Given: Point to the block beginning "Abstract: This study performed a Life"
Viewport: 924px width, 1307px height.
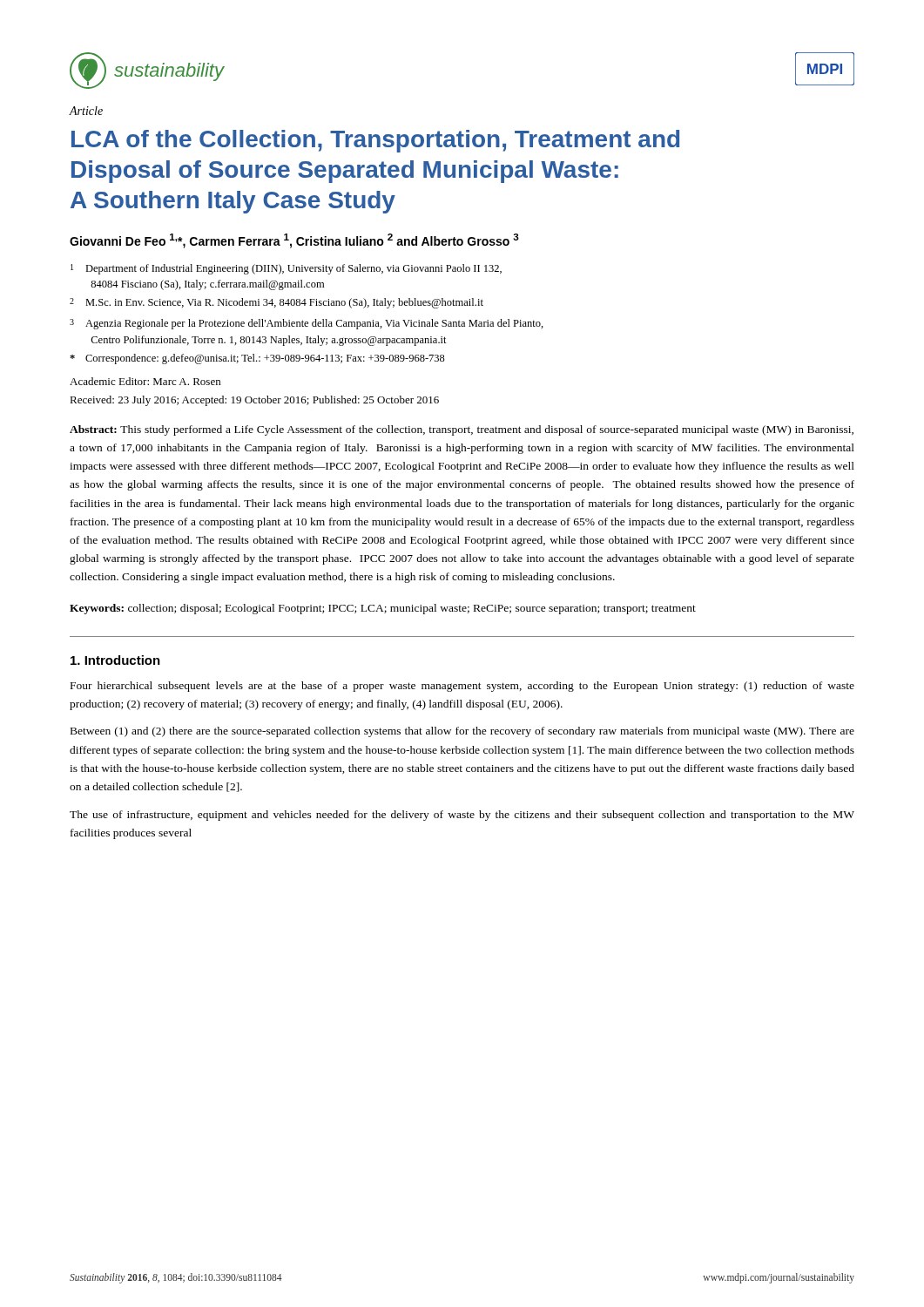Looking at the screenshot, I should point(462,503).
